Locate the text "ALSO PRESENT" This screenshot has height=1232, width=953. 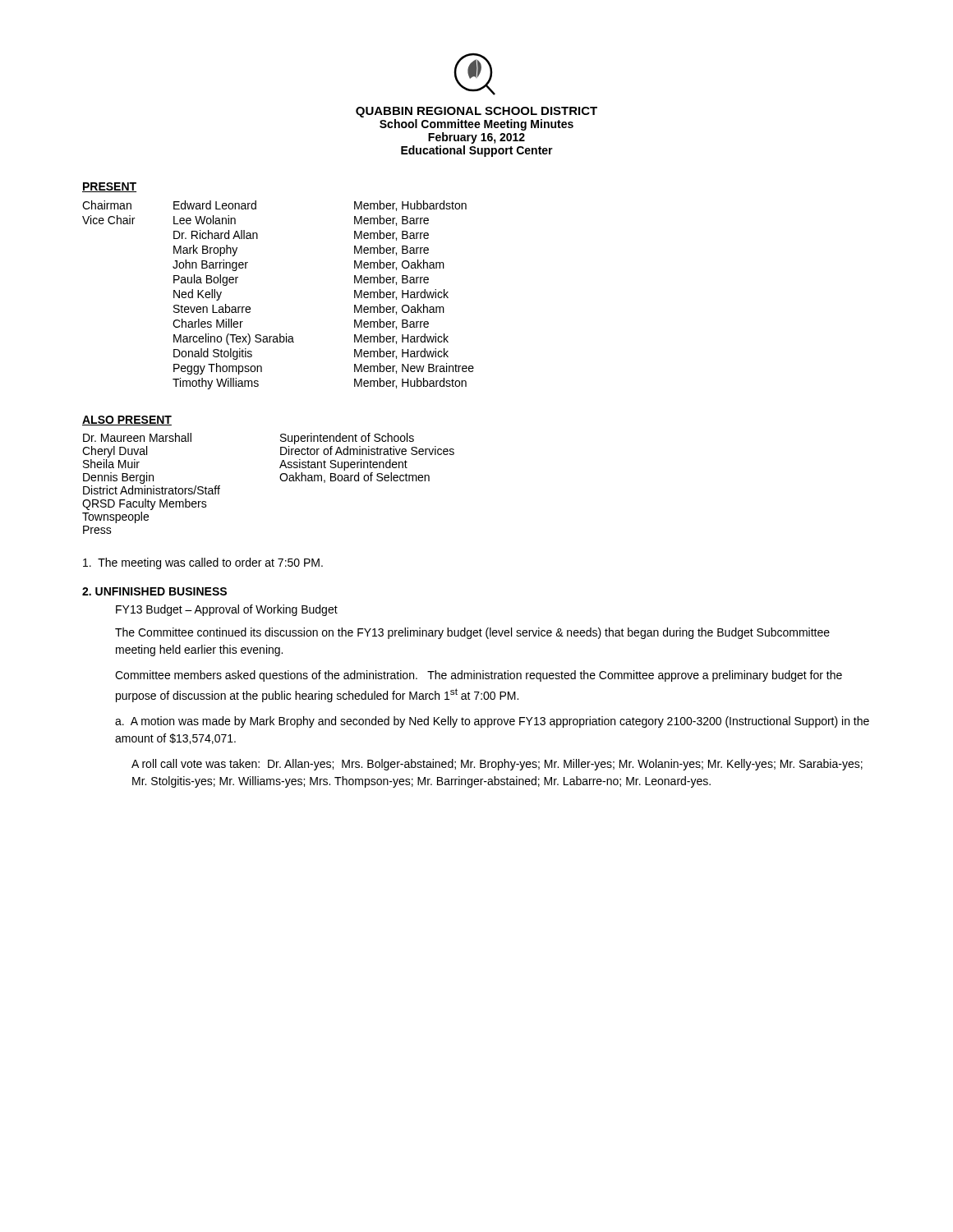(127, 420)
